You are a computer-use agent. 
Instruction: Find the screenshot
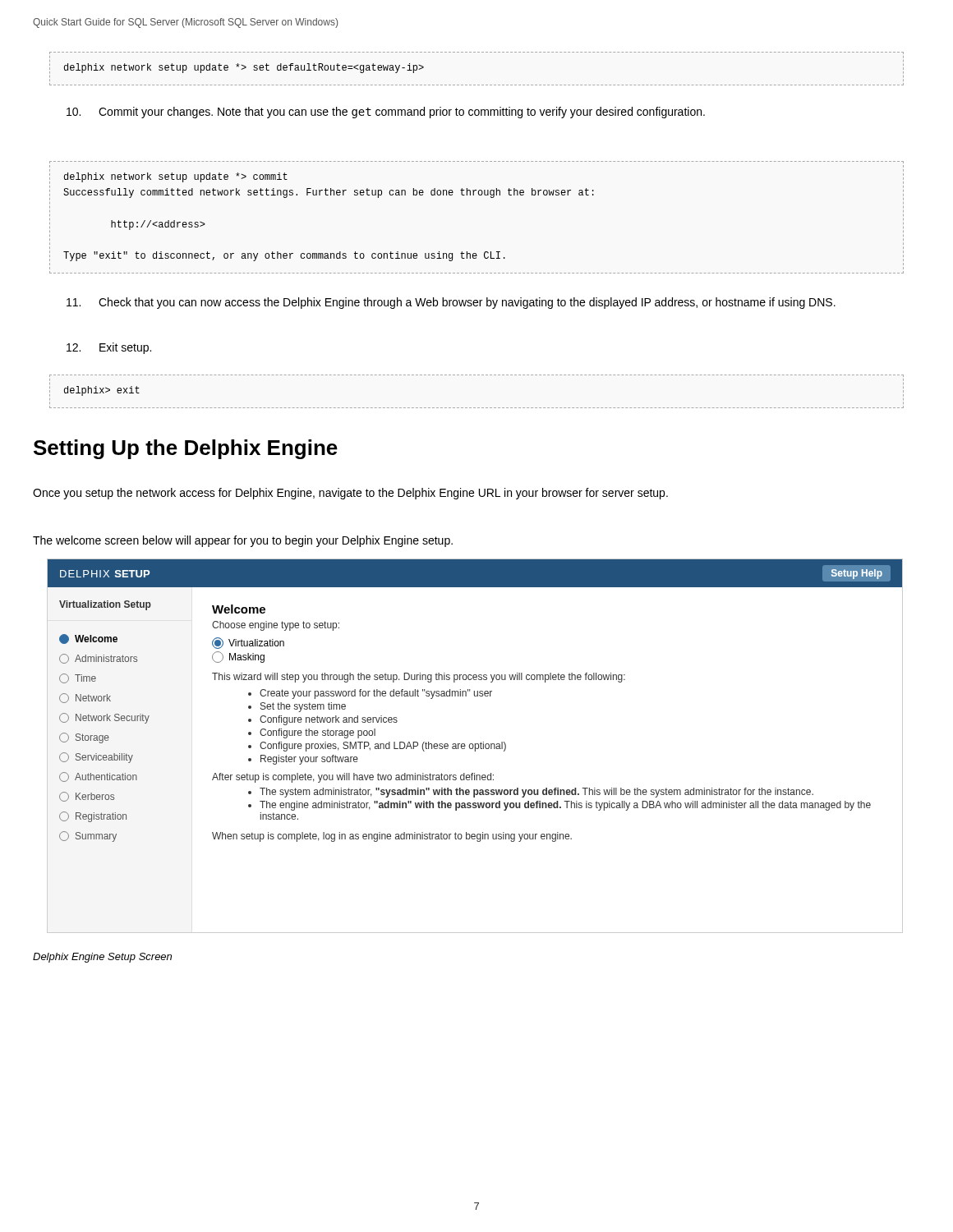click(x=475, y=746)
